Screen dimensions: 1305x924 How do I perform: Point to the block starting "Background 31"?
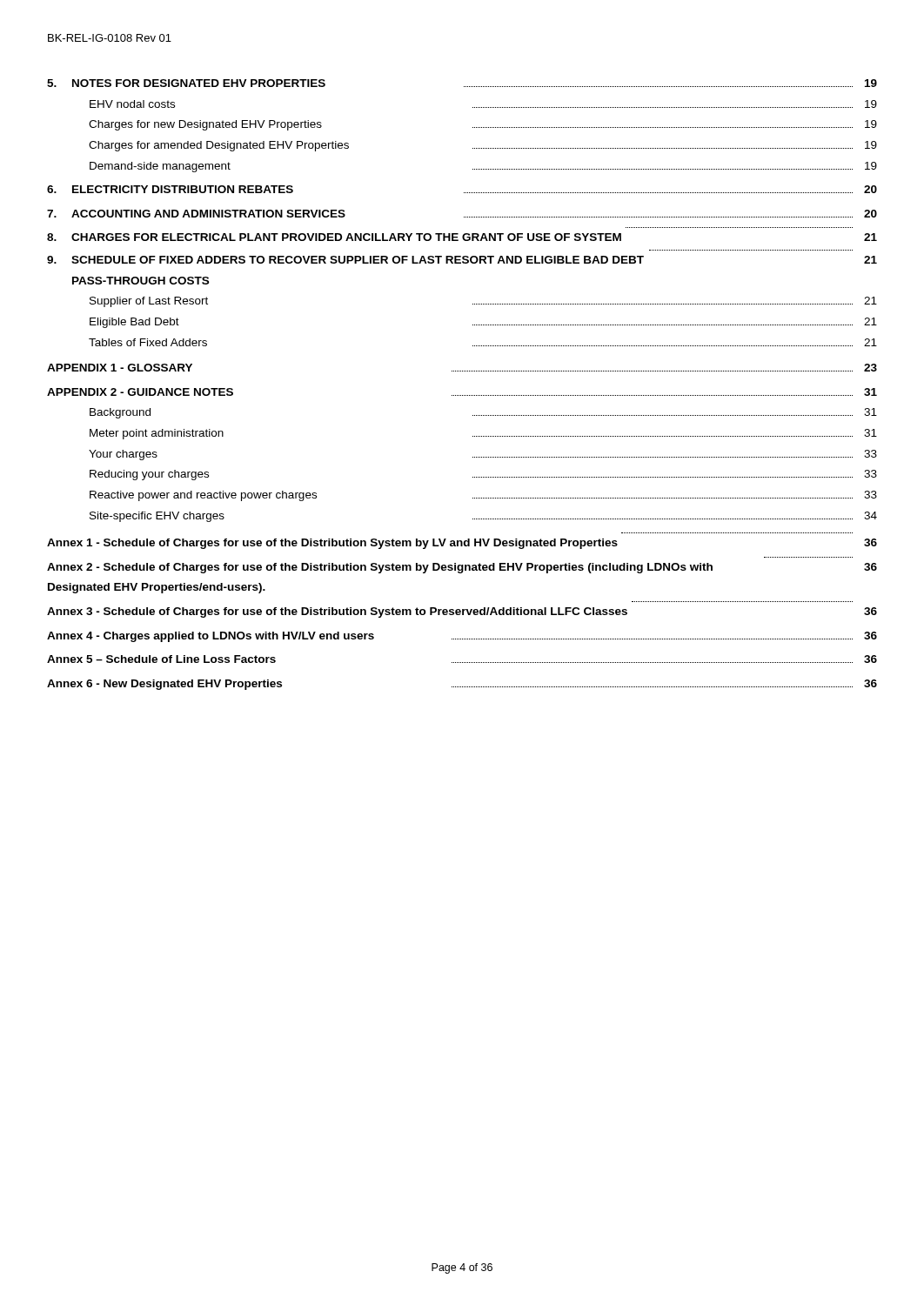[x=483, y=413]
